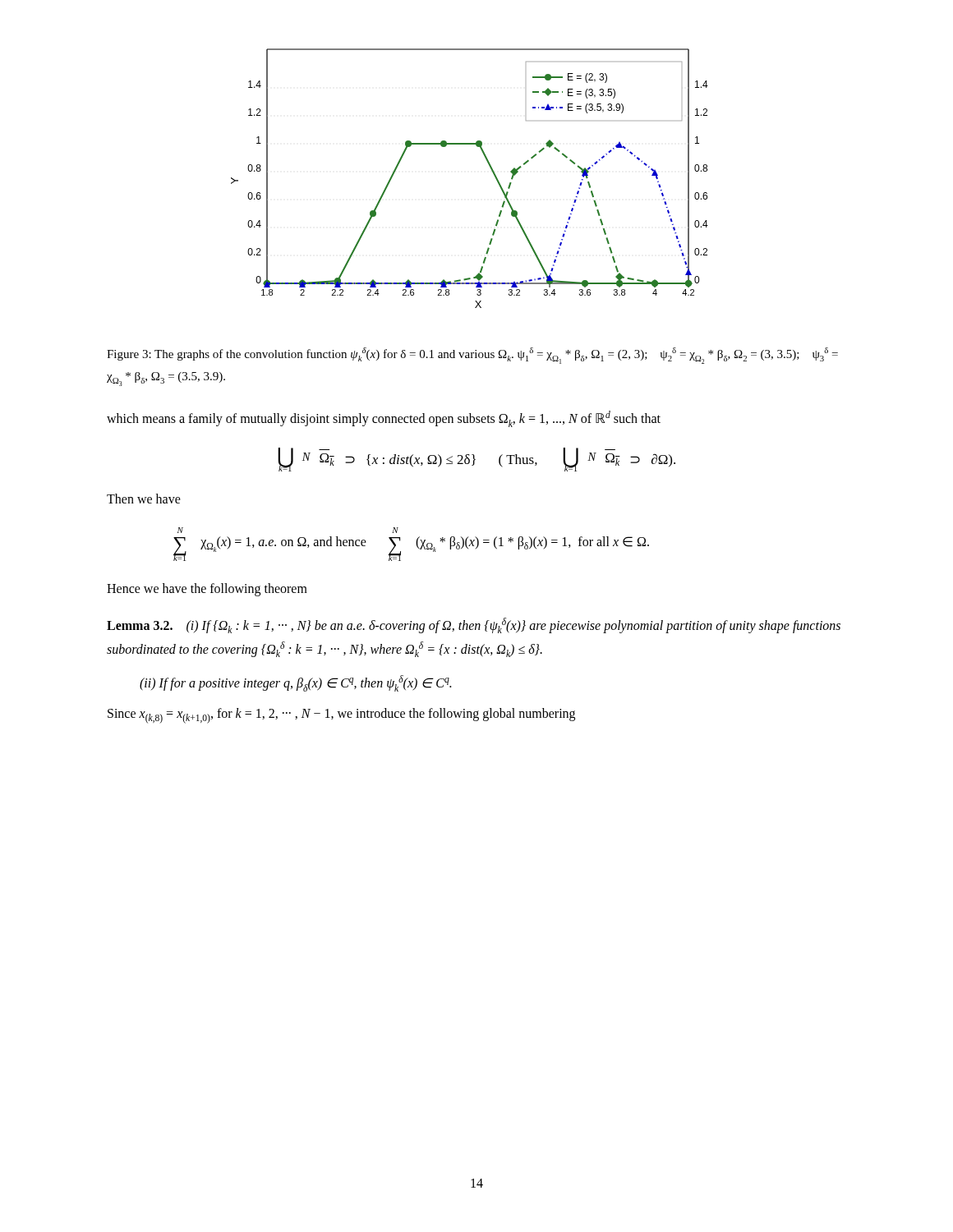The width and height of the screenshot is (953, 1232).
Task: Click on the text block with the text "Since x(k,8) ="
Action: pyautogui.click(x=341, y=715)
